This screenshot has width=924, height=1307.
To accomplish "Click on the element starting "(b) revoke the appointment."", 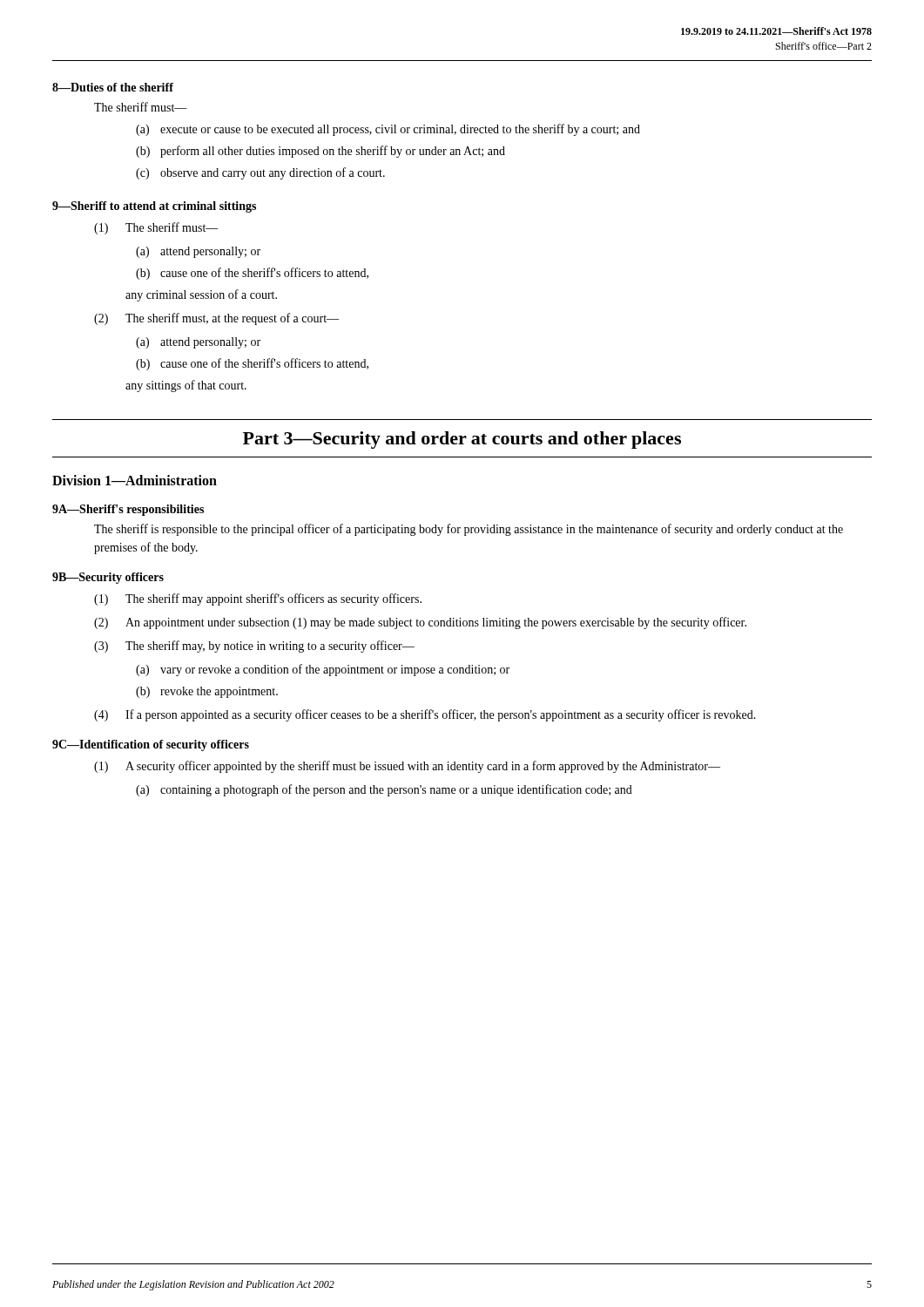I will coord(207,692).
